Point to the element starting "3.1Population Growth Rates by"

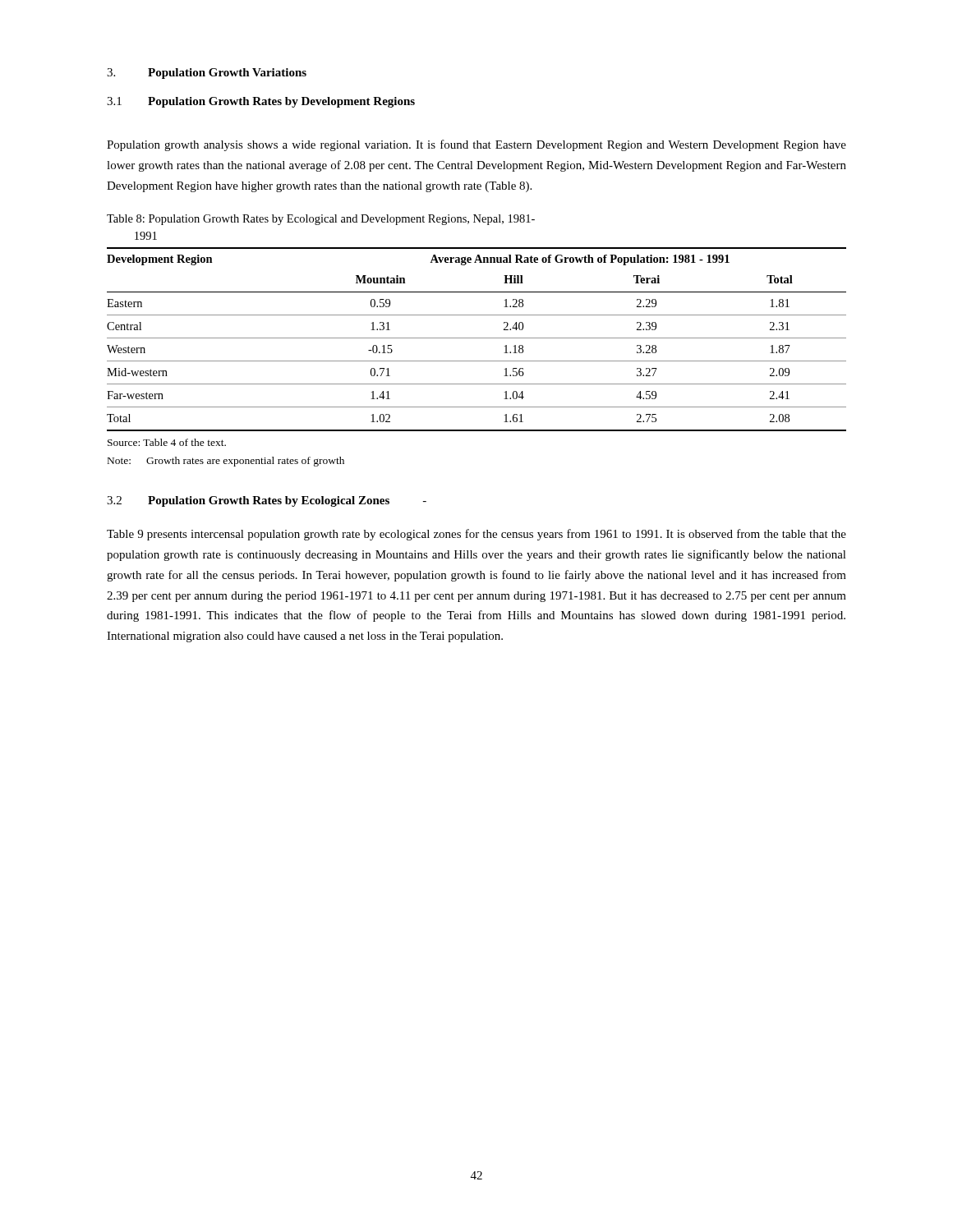(261, 101)
